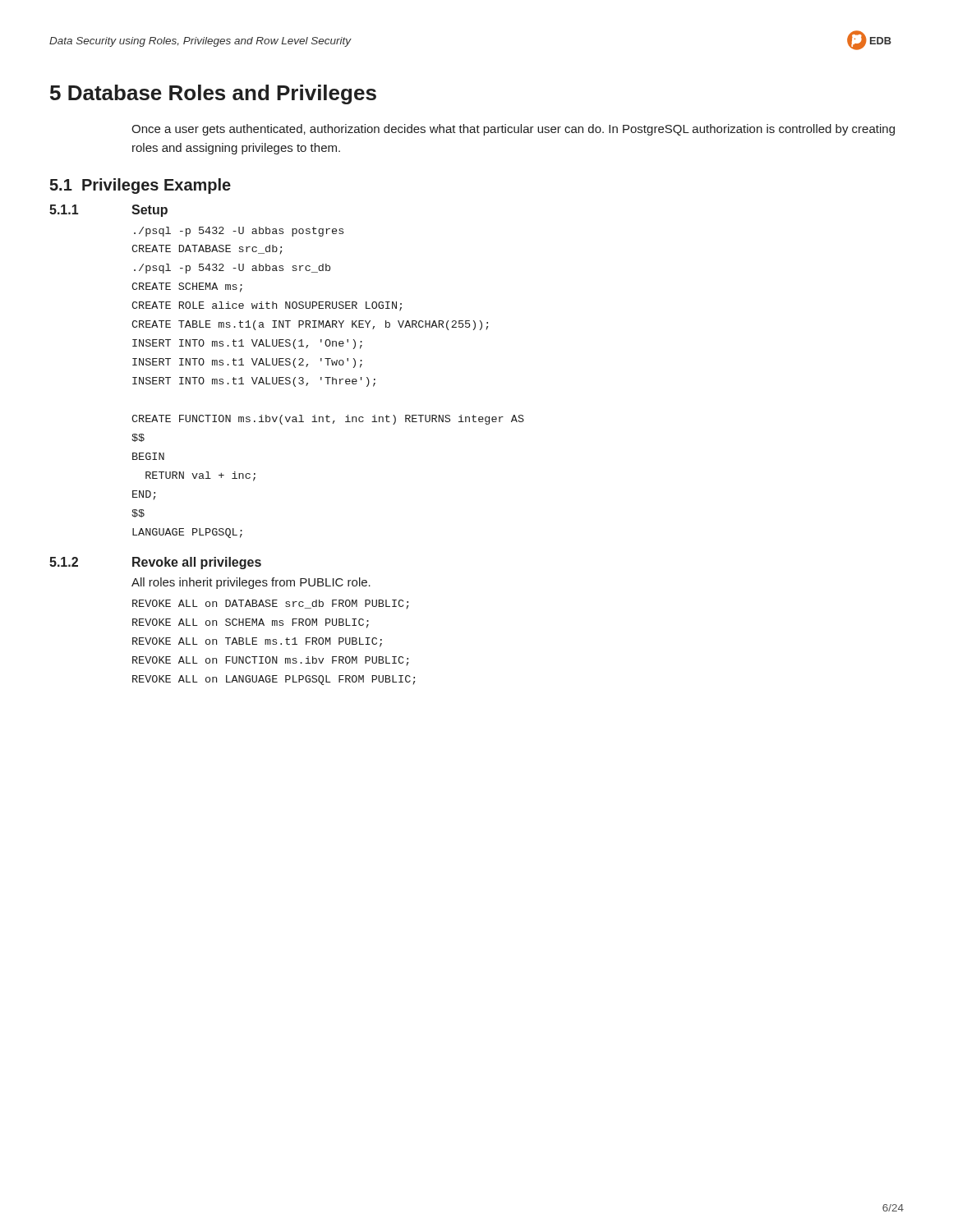Screen dimensions: 1232x953
Task: Point to the block beginning "All roles inherit privileges"
Action: (x=251, y=582)
